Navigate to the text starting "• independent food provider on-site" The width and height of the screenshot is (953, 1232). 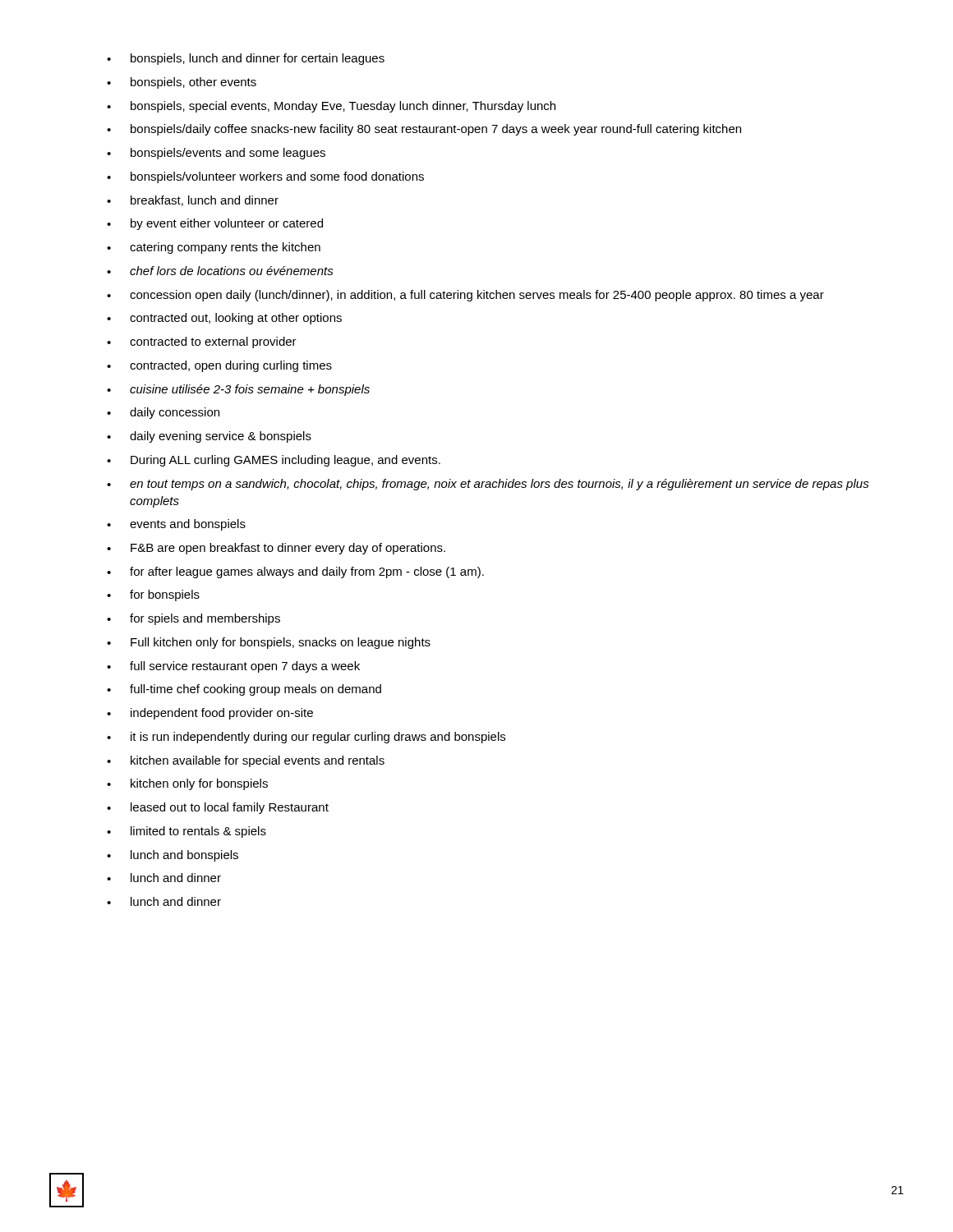click(210, 714)
